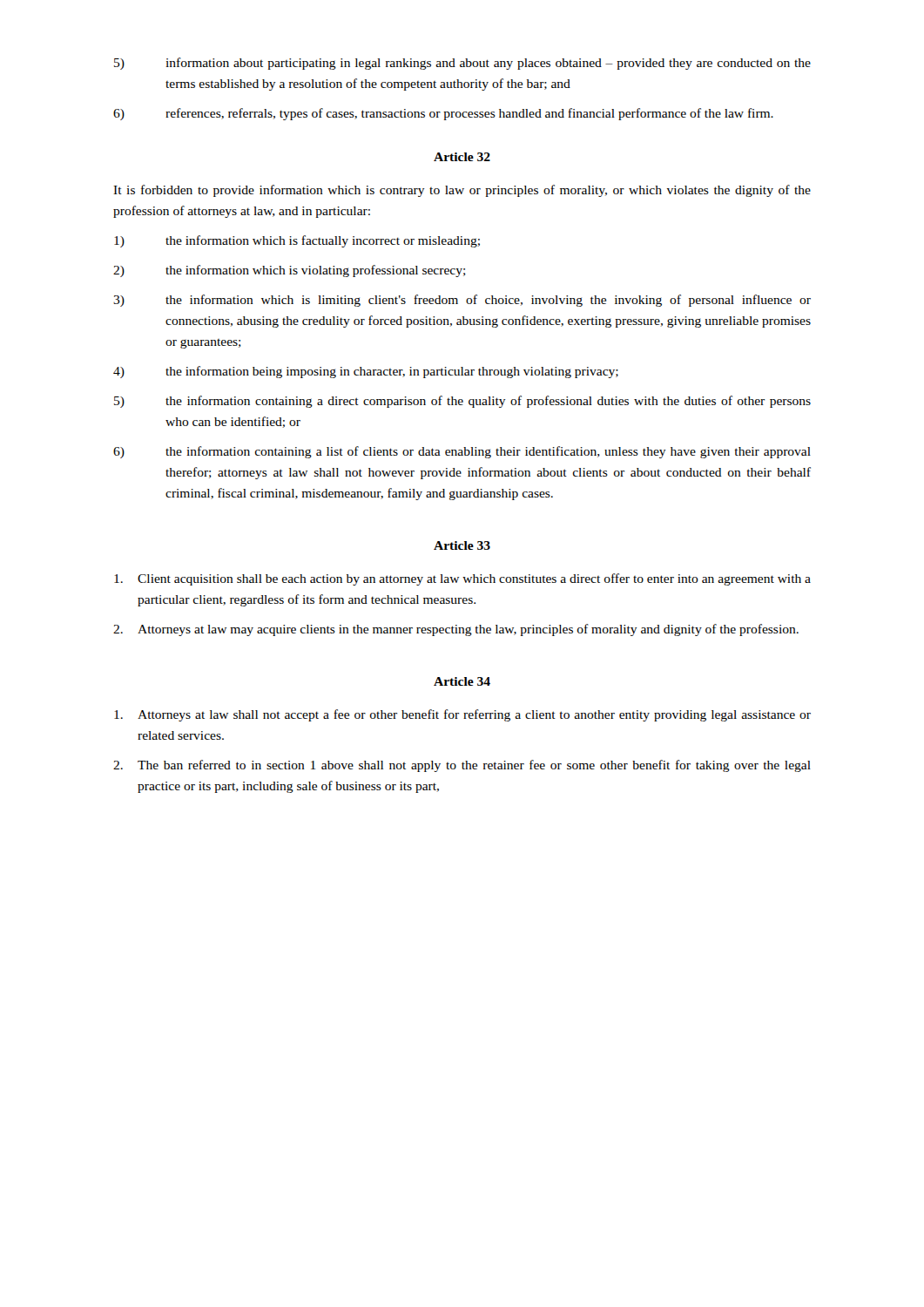Locate the block of text that opens with "It is forbidden to provide"
The height and width of the screenshot is (1307, 924).
click(x=462, y=200)
